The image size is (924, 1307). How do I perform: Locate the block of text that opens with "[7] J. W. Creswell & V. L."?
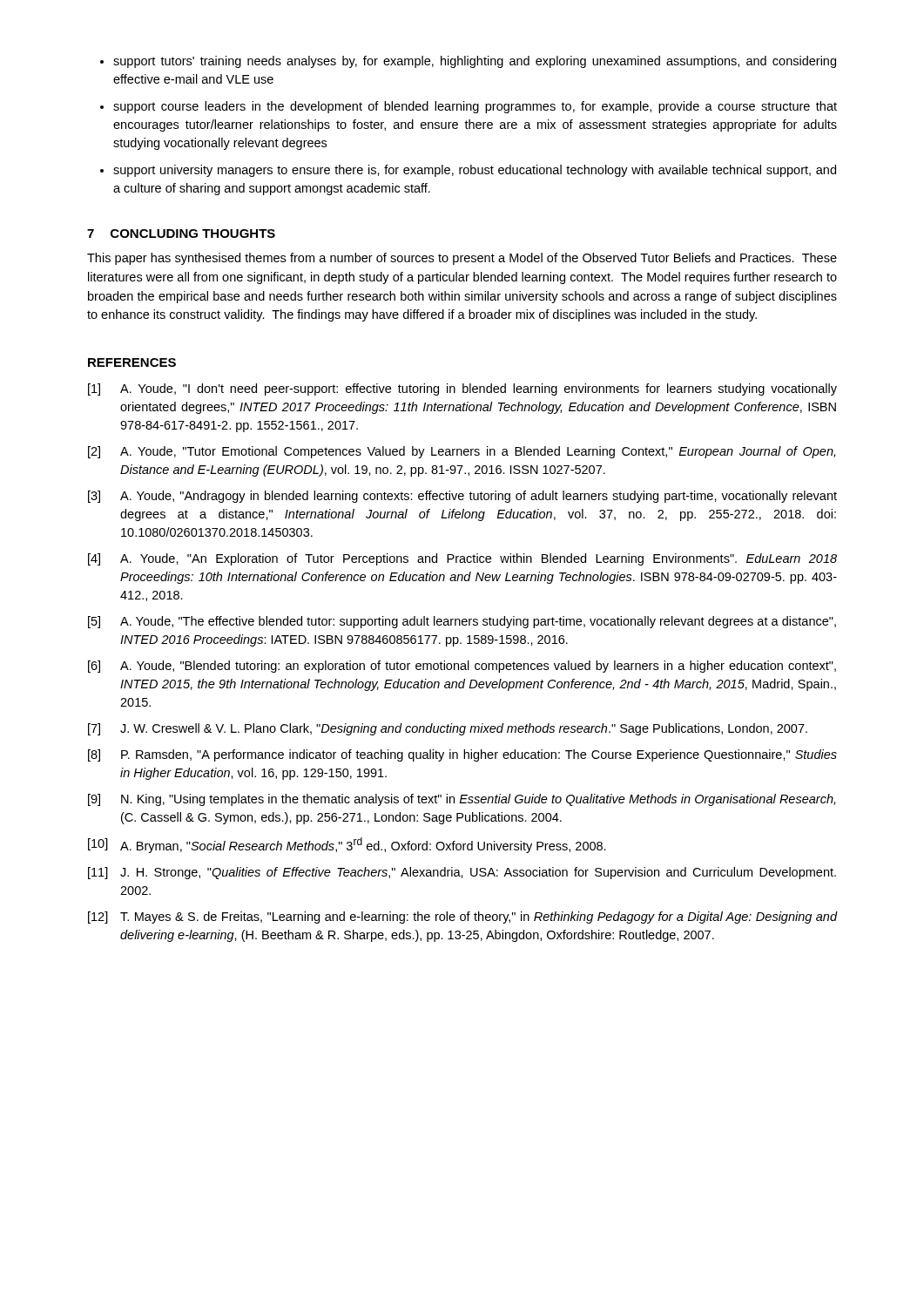462,729
